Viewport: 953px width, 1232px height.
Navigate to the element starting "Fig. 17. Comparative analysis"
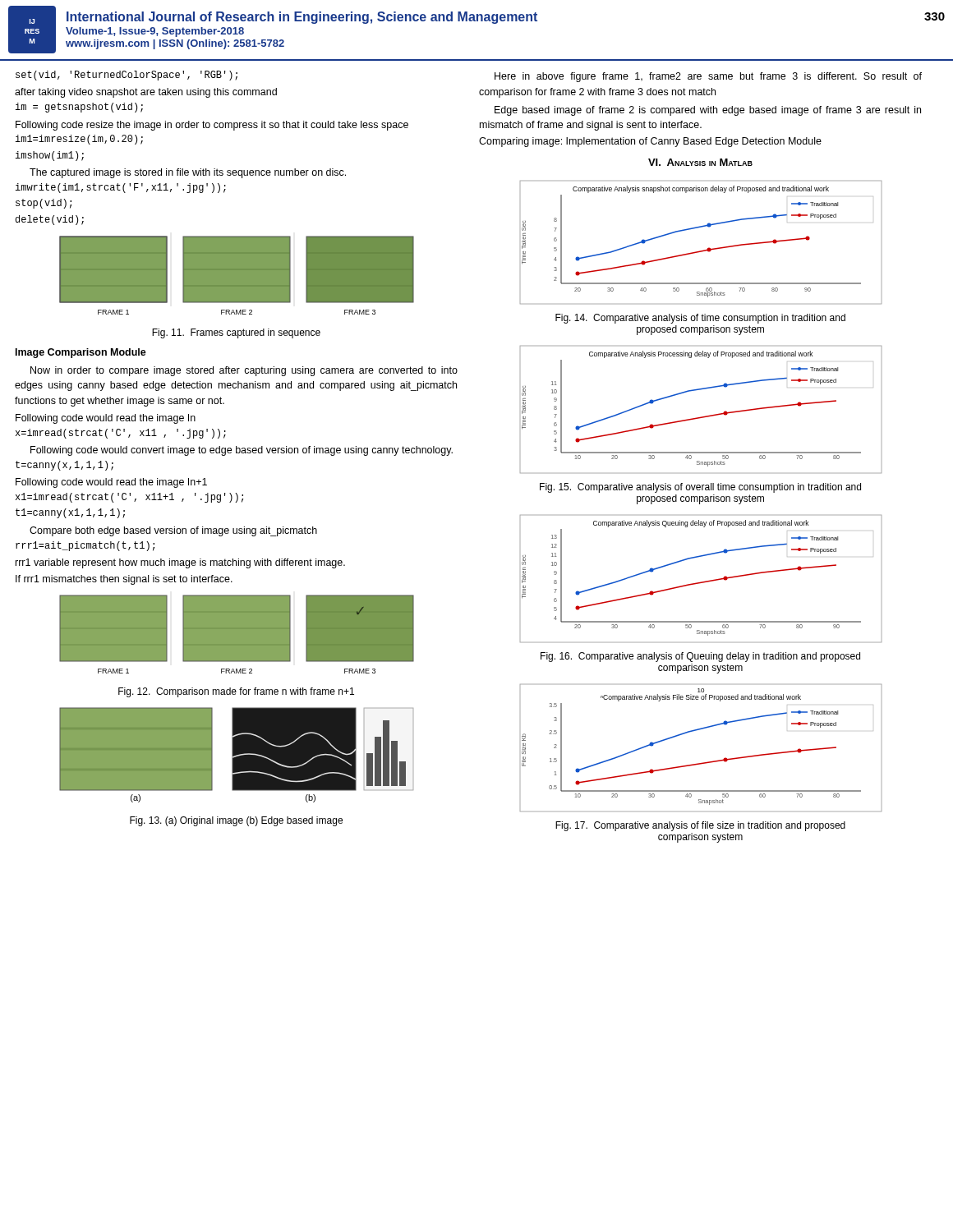coord(700,831)
